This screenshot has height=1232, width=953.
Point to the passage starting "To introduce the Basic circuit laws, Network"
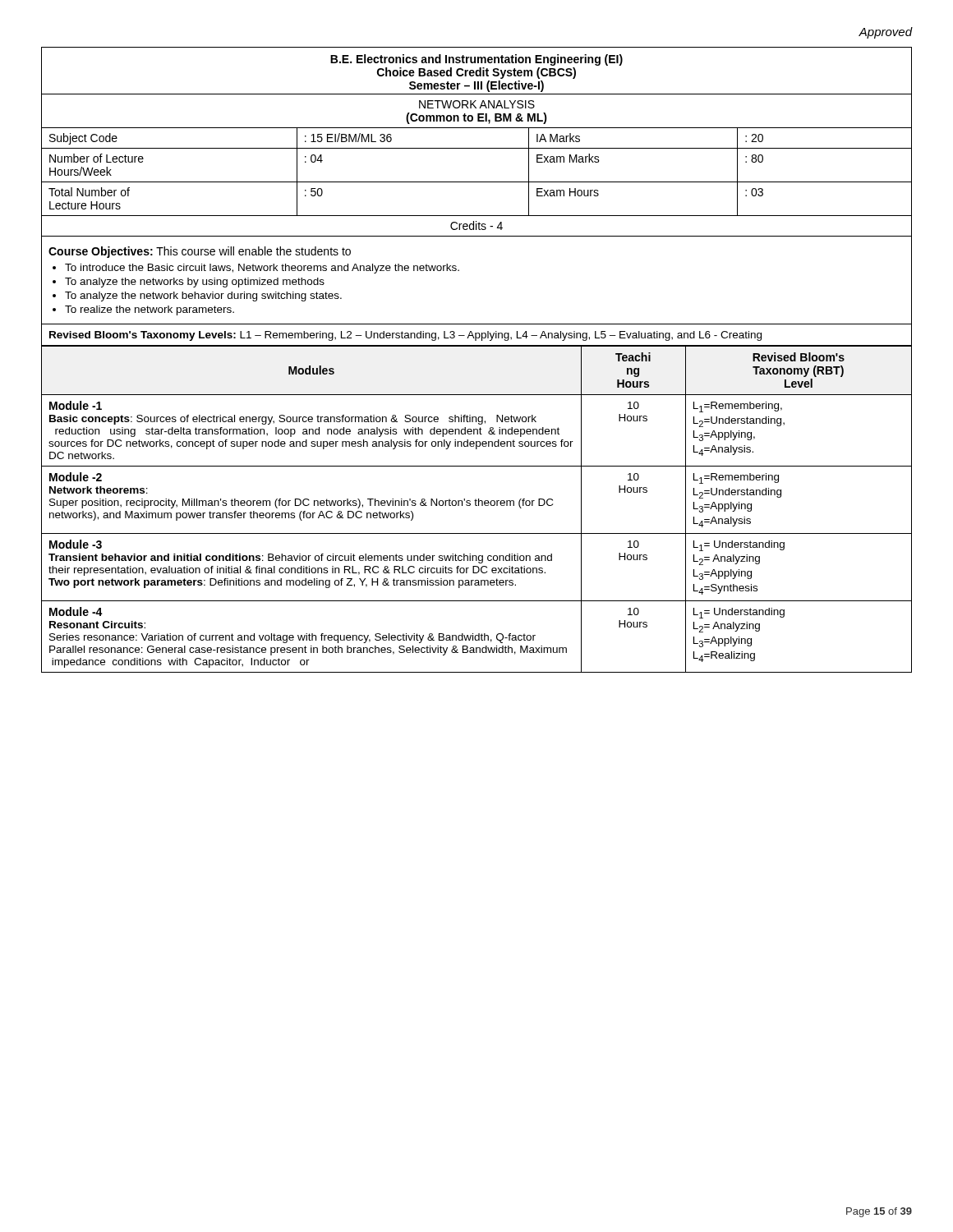[262, 267]
